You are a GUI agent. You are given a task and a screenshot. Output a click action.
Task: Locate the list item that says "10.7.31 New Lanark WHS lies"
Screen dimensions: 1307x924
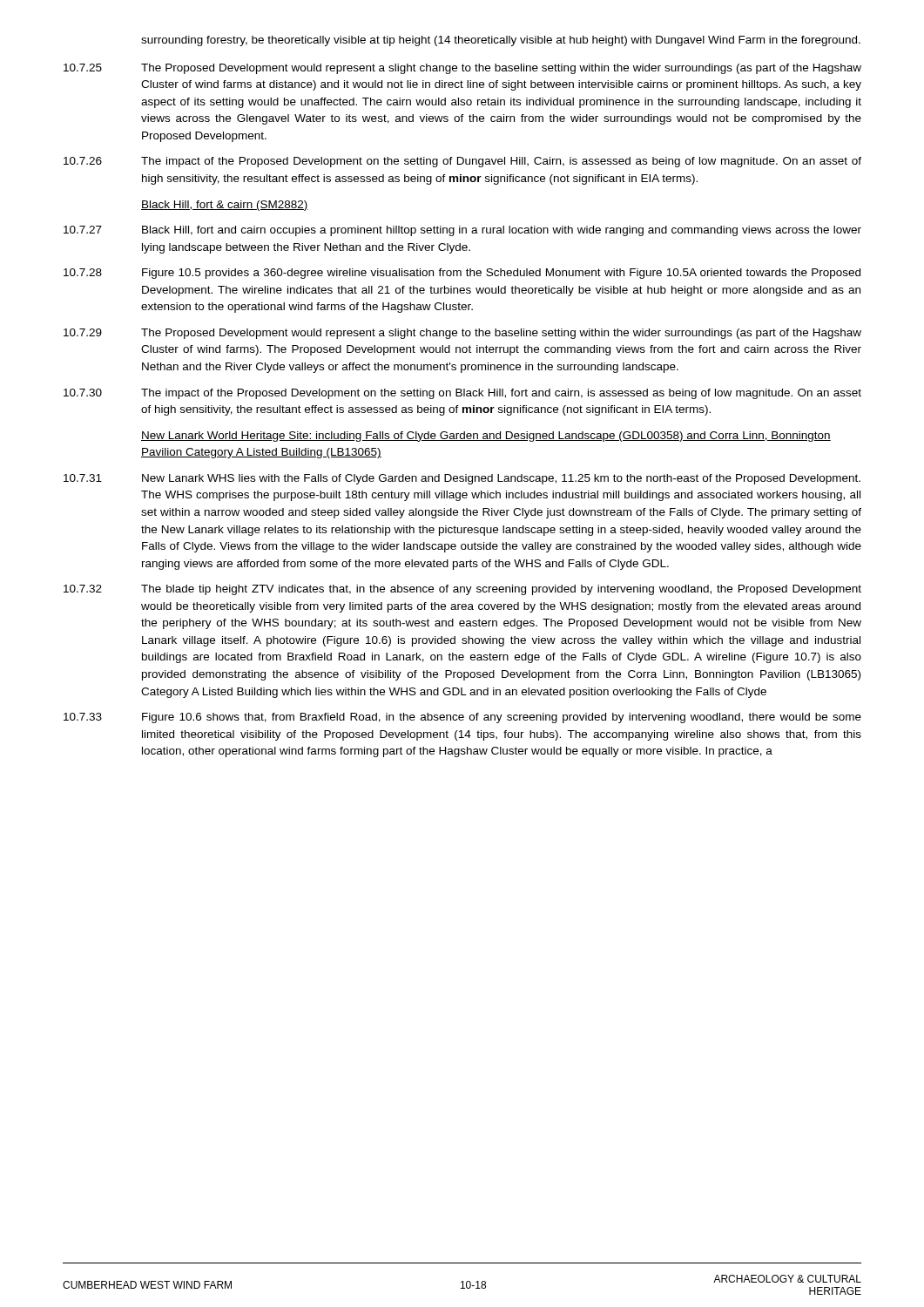click(462, 521)
